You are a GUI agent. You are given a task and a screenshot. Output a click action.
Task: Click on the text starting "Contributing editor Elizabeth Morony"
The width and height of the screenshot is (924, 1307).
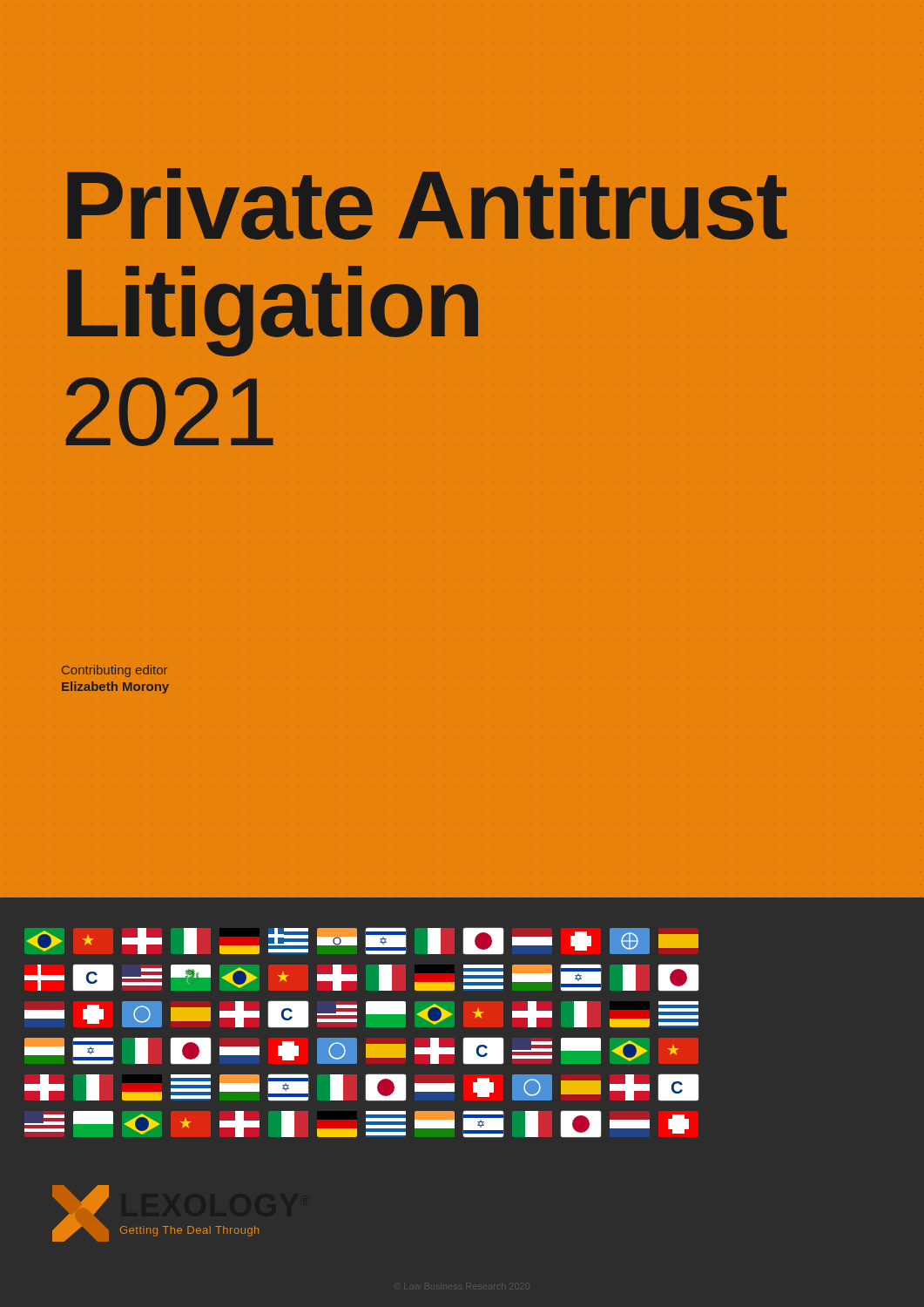pos(115,678)
